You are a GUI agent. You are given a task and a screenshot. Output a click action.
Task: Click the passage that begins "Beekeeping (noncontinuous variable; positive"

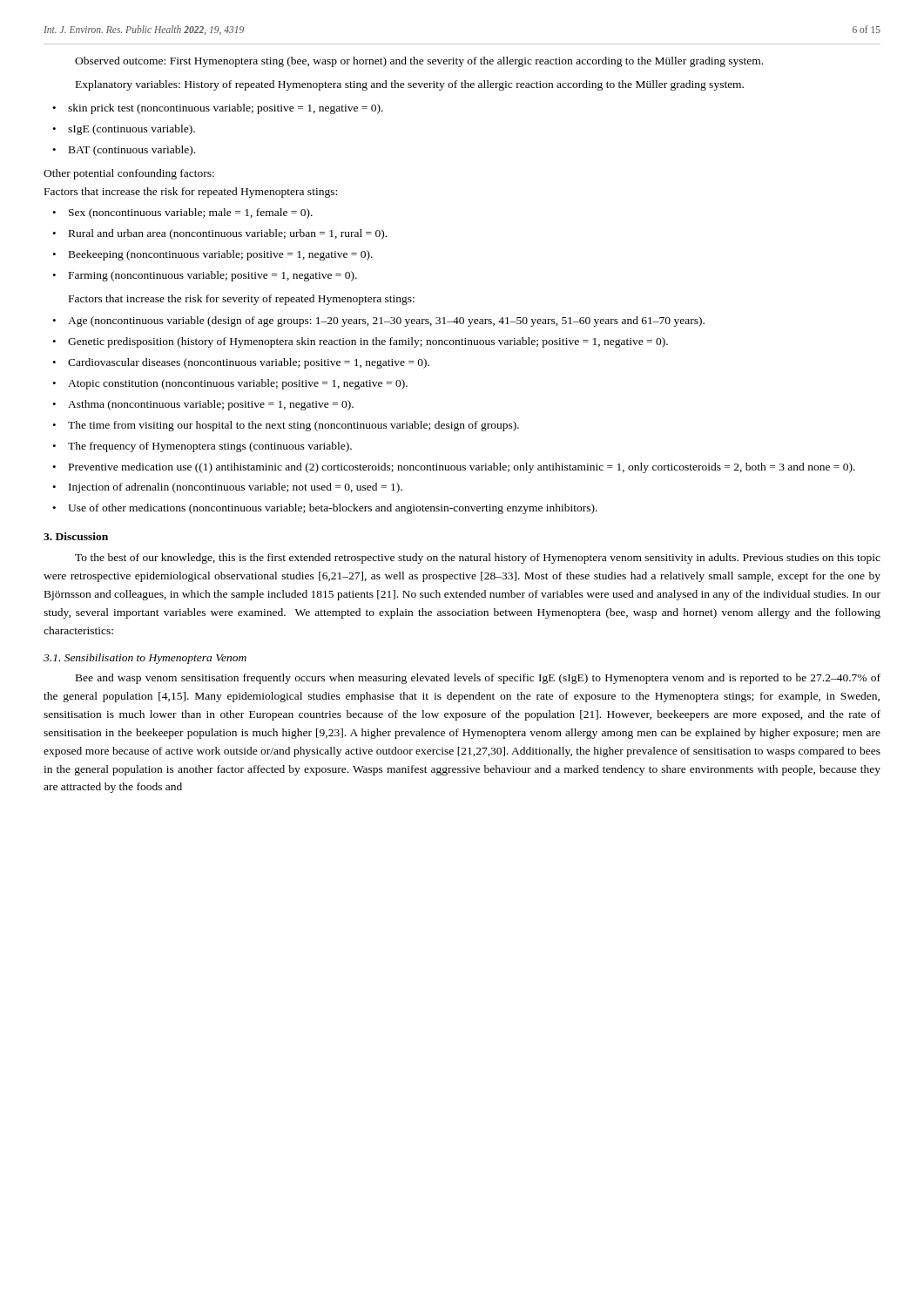tap(221, 254)
